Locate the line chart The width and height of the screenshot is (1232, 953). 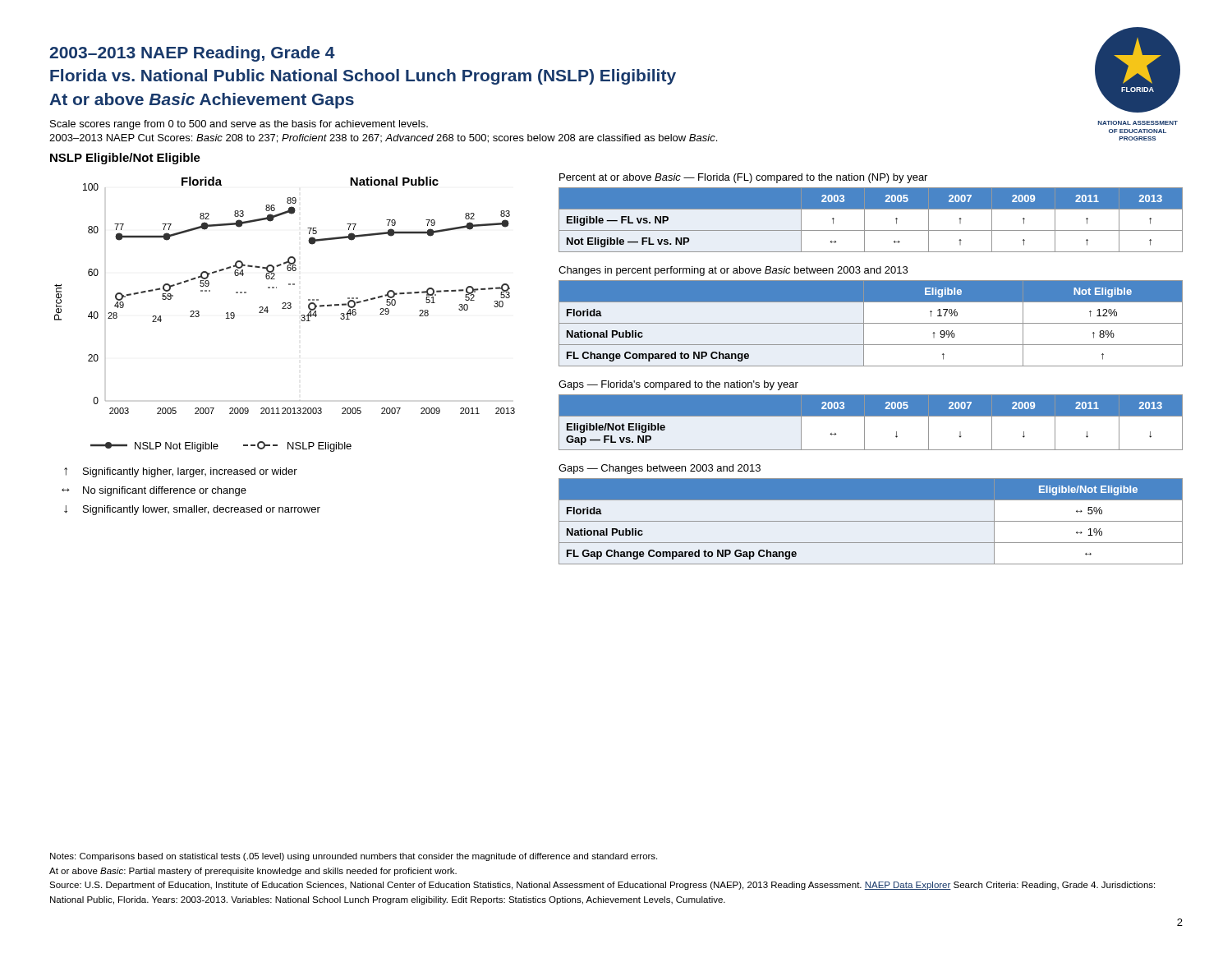point(292,343)
